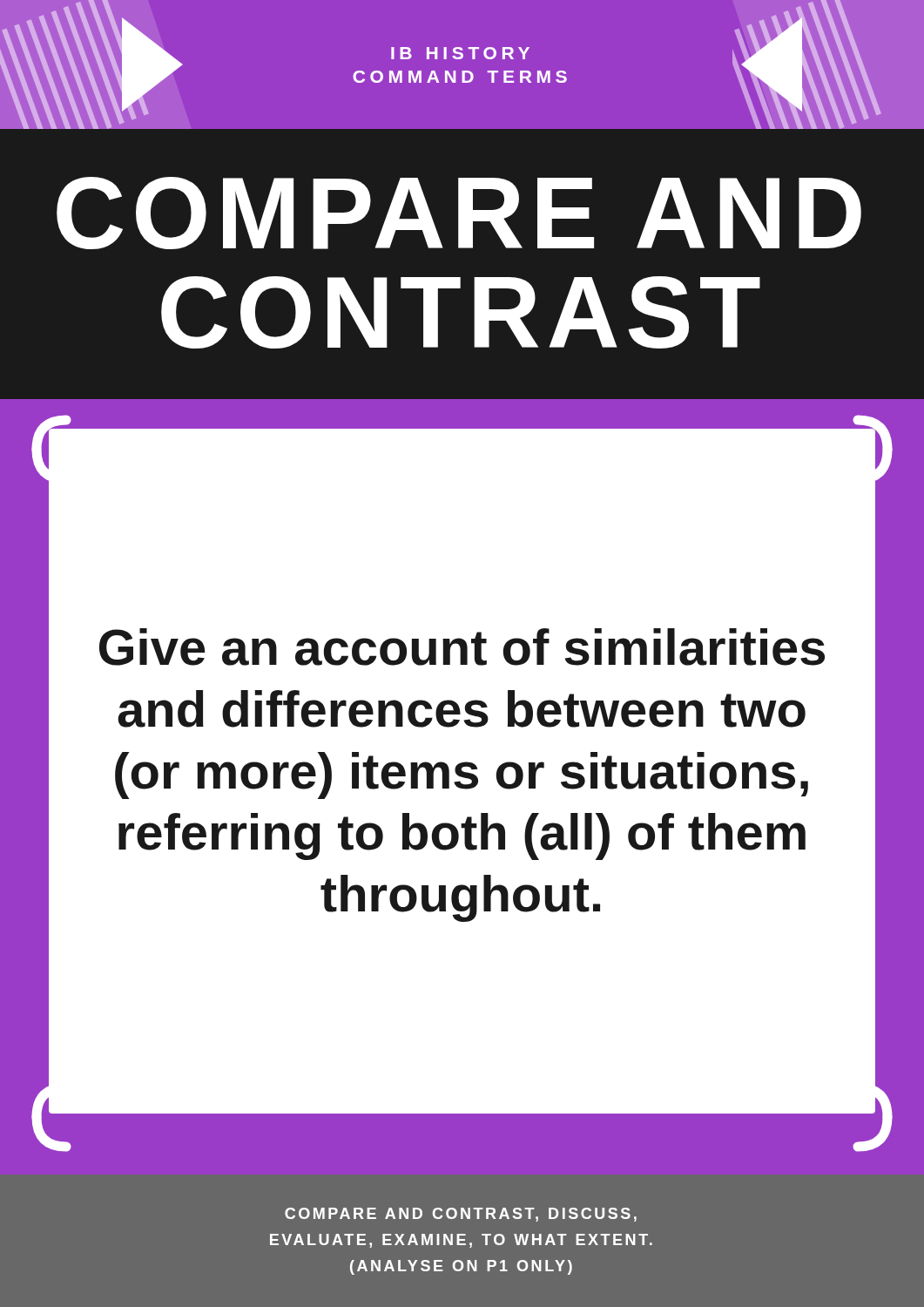Click on the text block that reads "Give an account of similarities and differences between"

462,771
